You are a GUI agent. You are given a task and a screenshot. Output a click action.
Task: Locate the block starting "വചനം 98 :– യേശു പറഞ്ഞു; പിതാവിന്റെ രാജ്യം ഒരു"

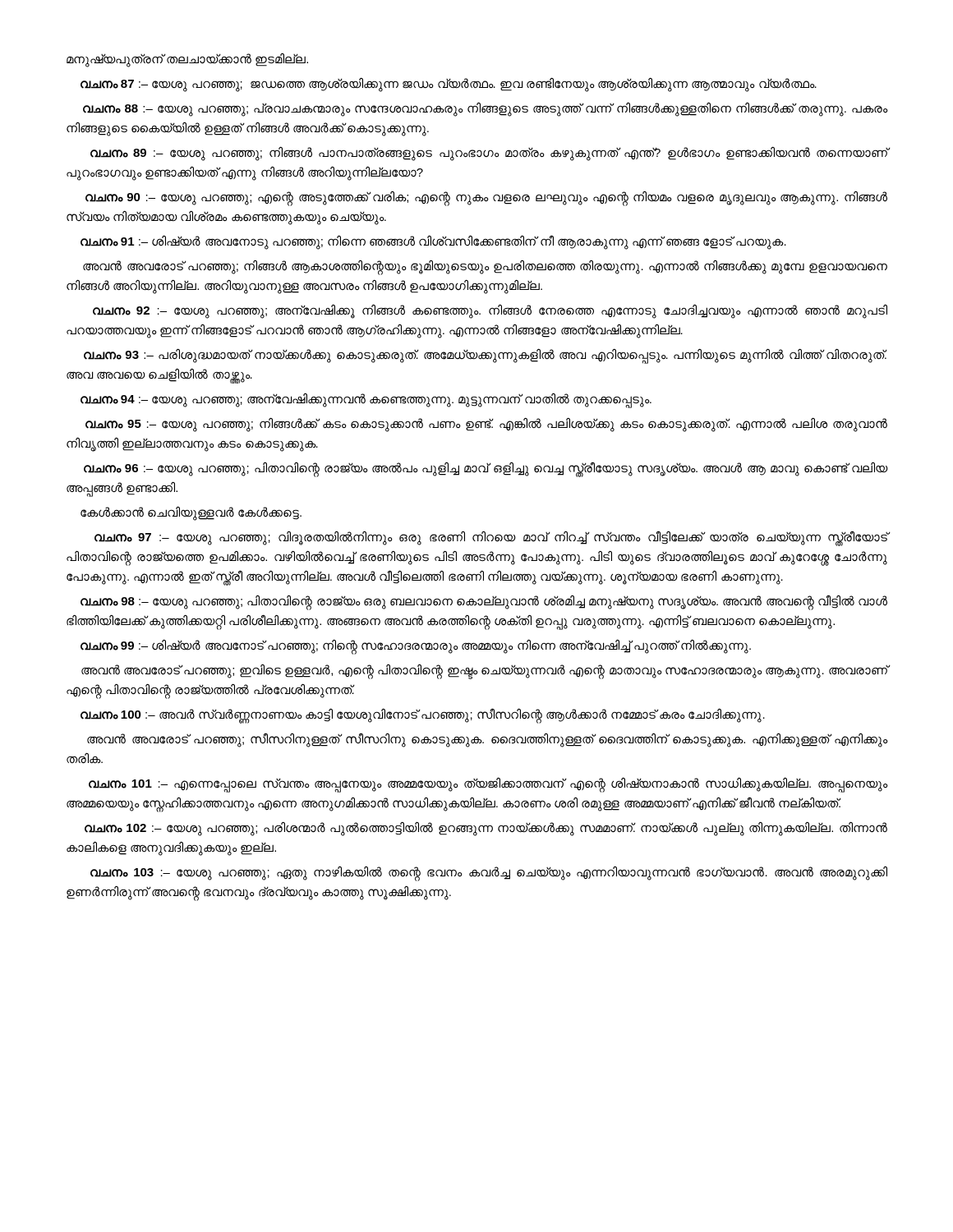tap(476, 611)
